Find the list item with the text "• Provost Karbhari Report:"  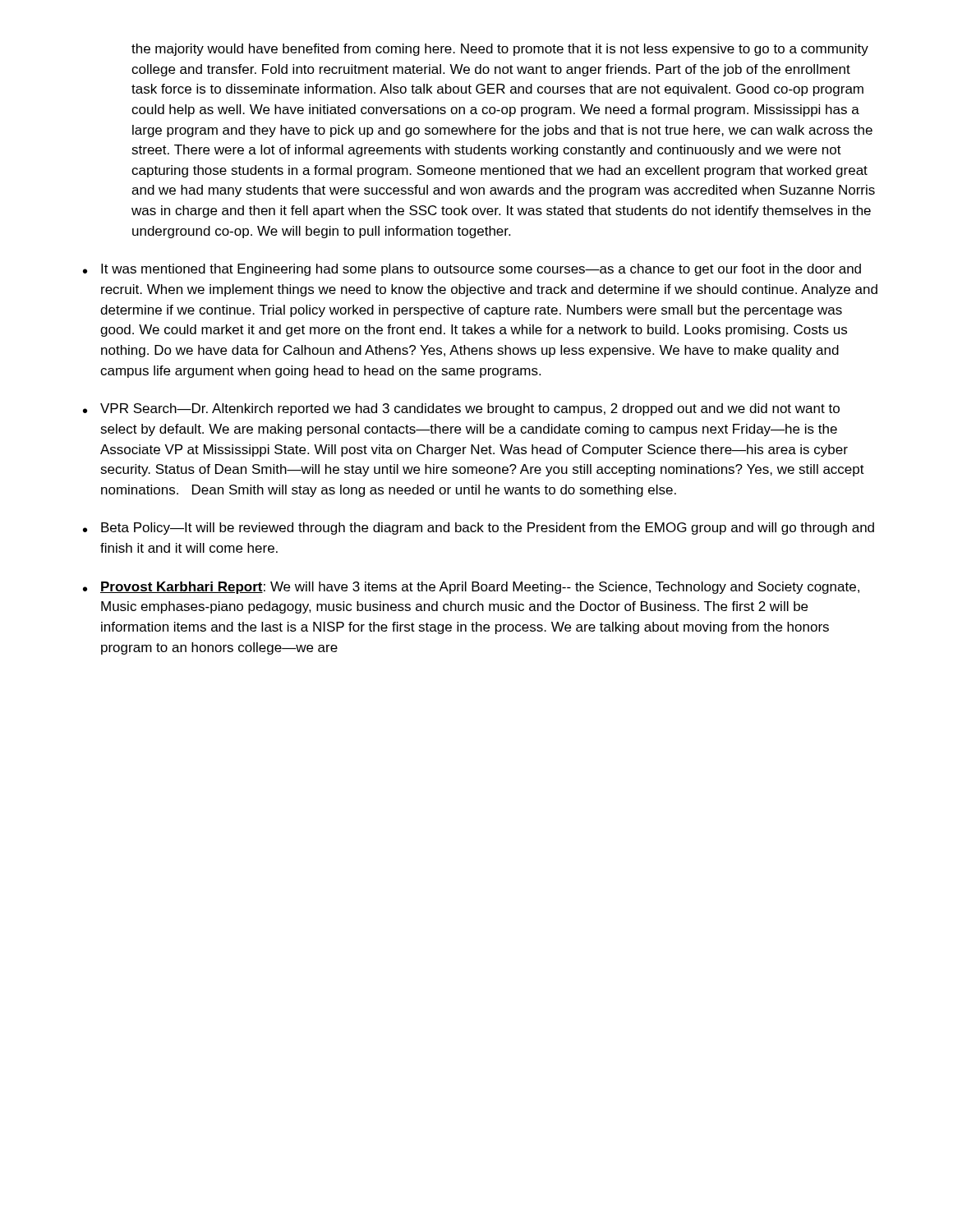481,618
